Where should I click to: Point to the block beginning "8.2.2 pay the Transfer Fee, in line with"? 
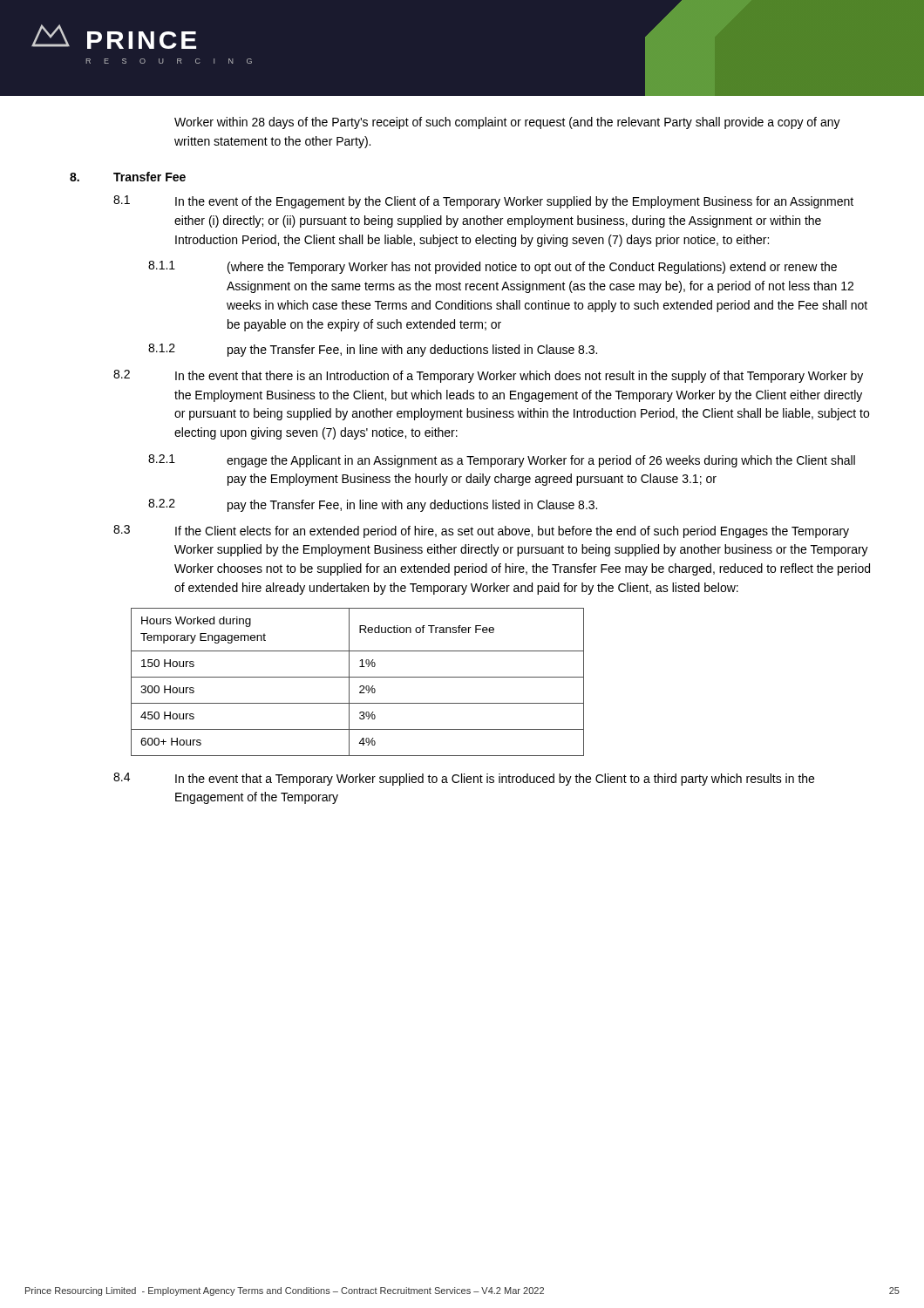[471, 506]
